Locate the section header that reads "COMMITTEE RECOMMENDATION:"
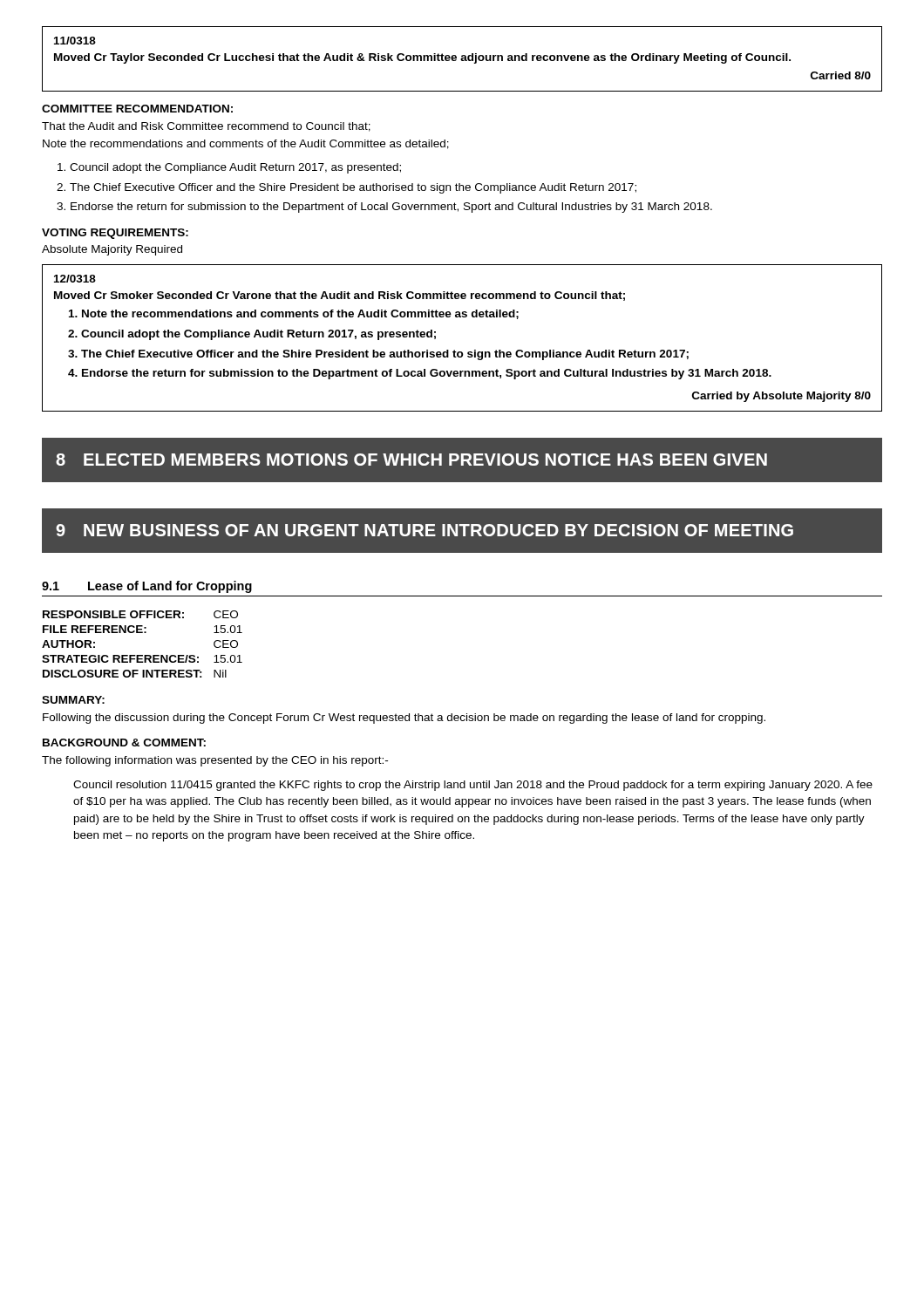This screenshot has height=1308, width=924. click(138, 109)
